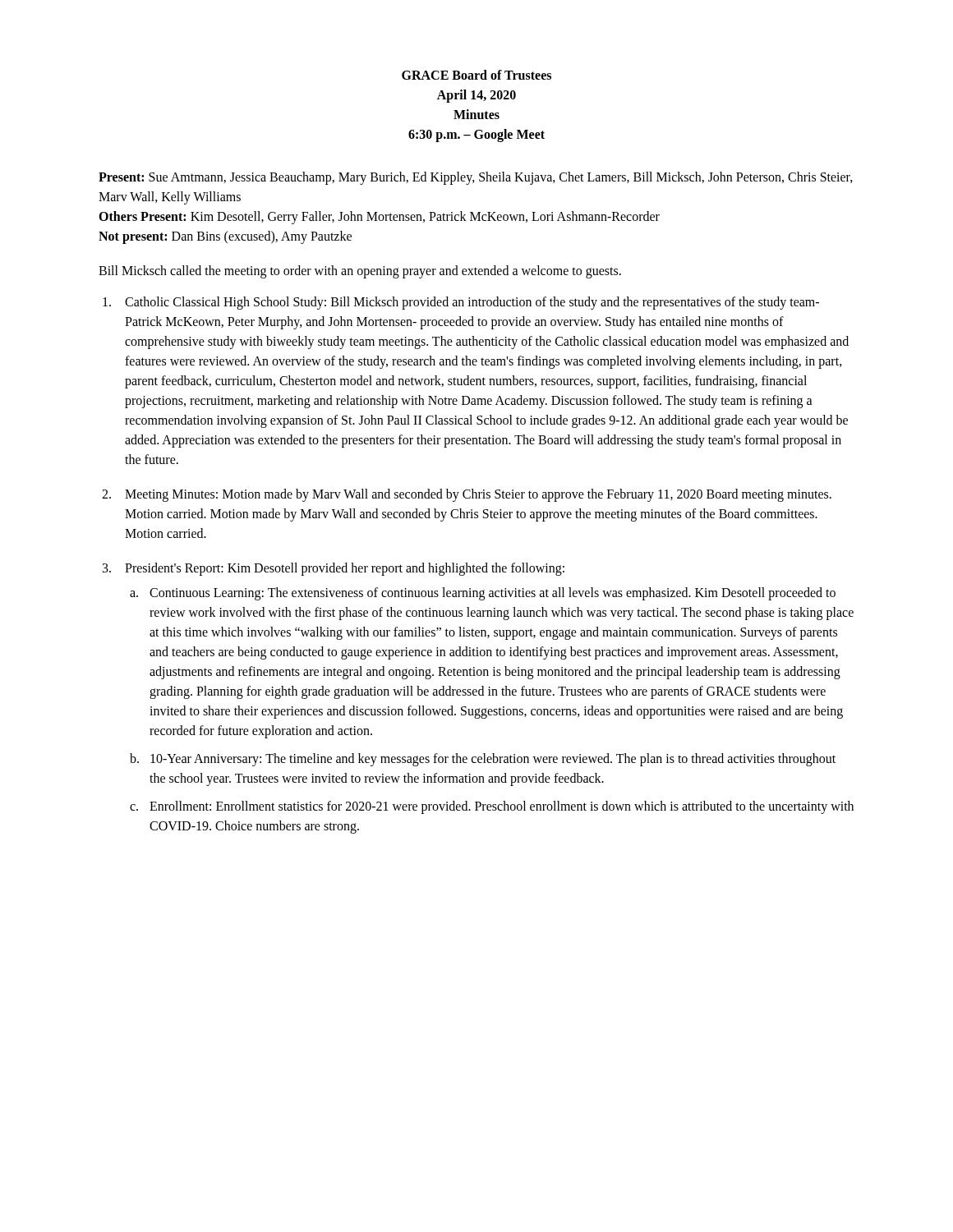Screen dimensions: 1232x953
Task: Find the block starting "Meeting Minutes: Motion made by Marv Wall and"
Action: pos(478,514)
